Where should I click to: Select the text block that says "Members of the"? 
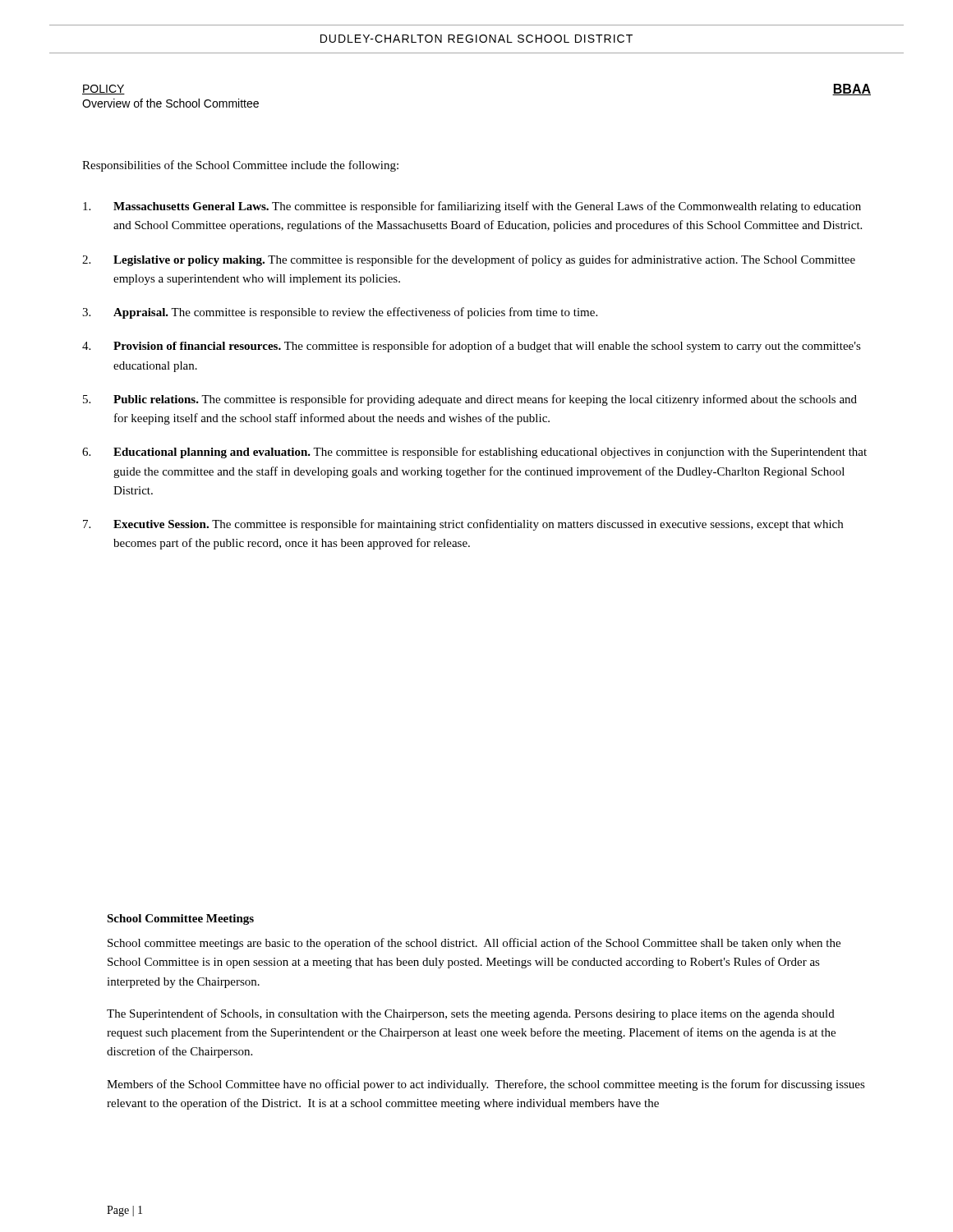(486, 1093)
